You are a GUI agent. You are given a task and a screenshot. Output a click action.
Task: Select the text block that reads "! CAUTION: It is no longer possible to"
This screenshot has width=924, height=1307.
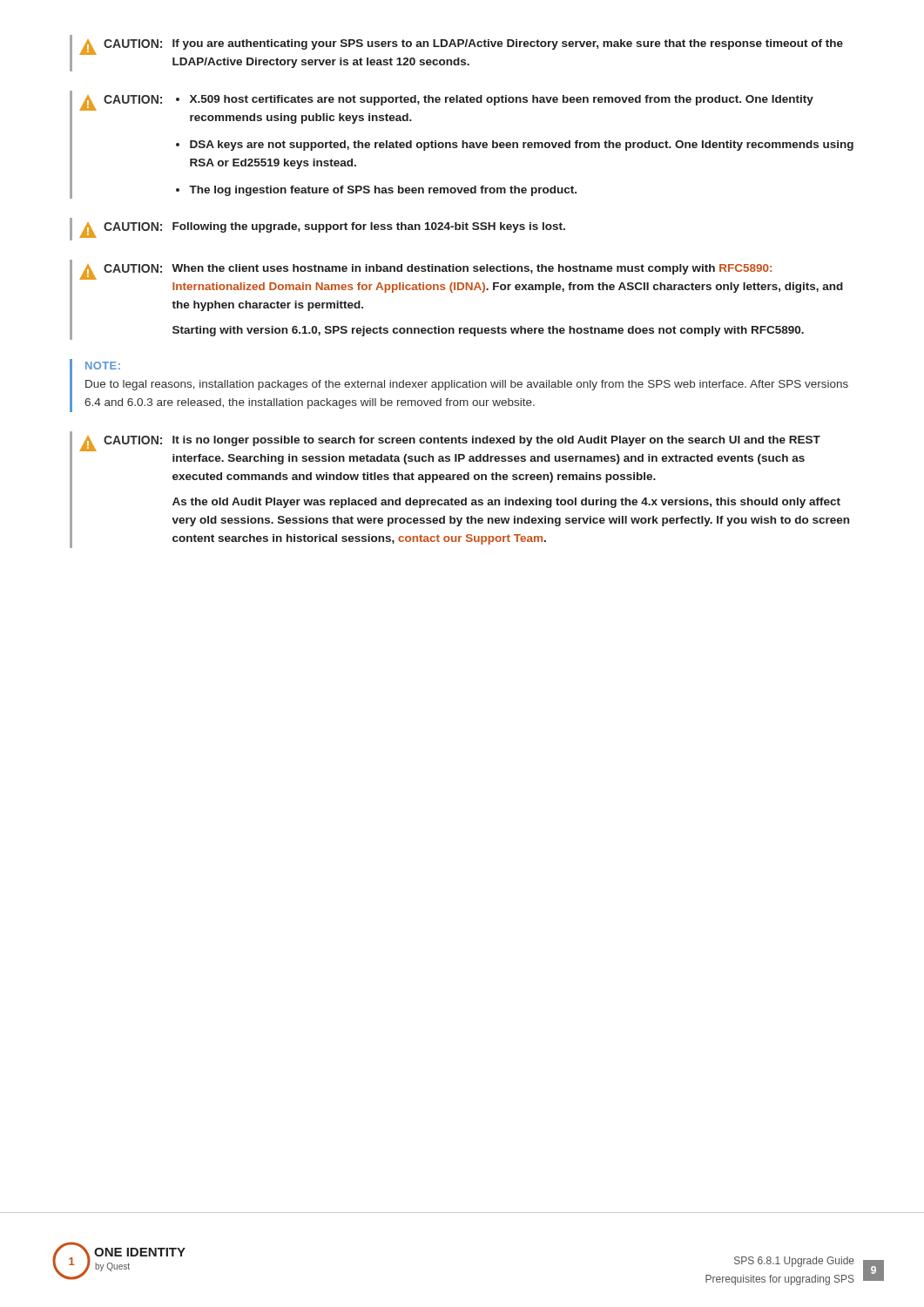coord(463,489)
